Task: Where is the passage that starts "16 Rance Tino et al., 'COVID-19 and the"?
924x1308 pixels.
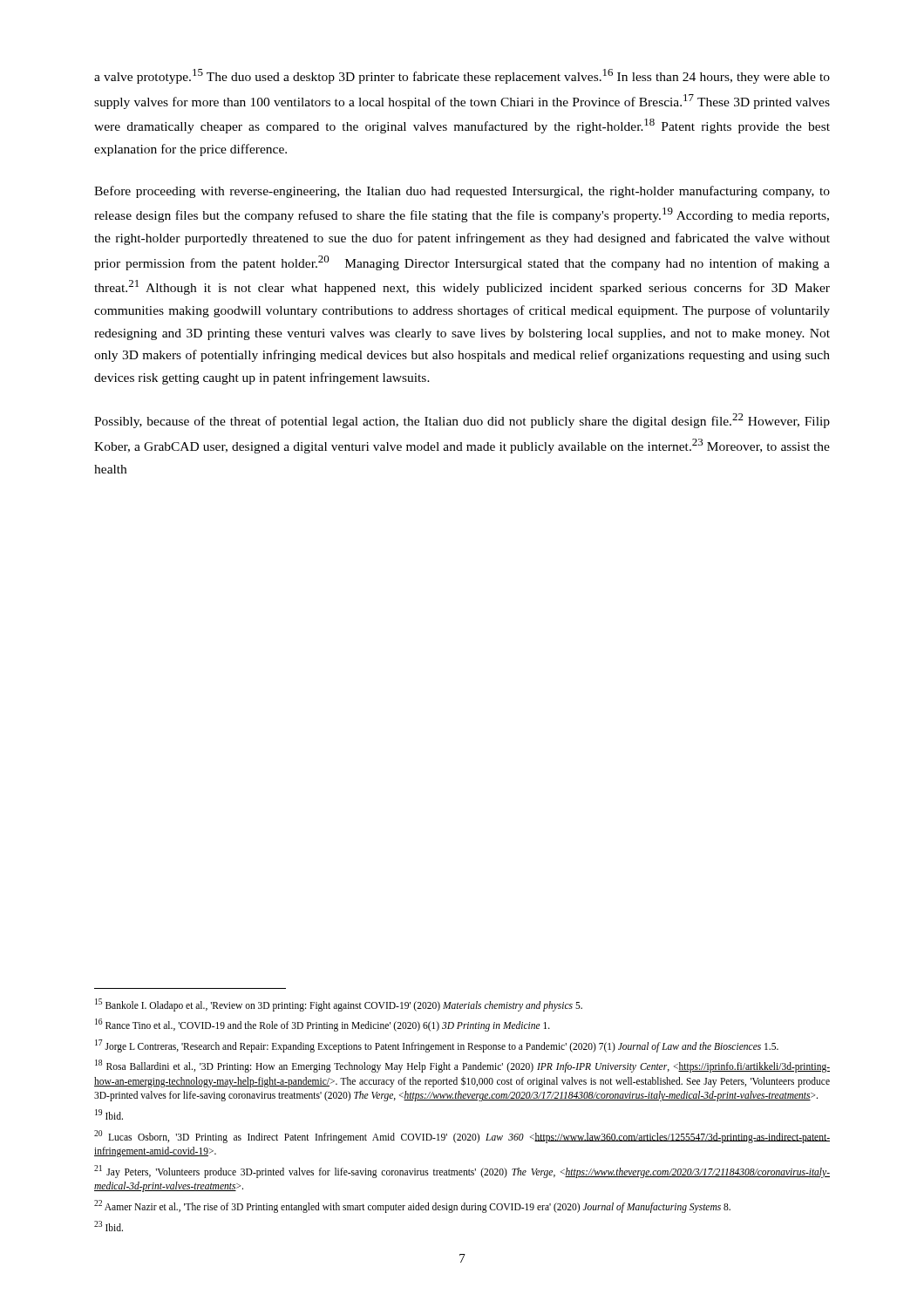Action: coord(322,1024)
